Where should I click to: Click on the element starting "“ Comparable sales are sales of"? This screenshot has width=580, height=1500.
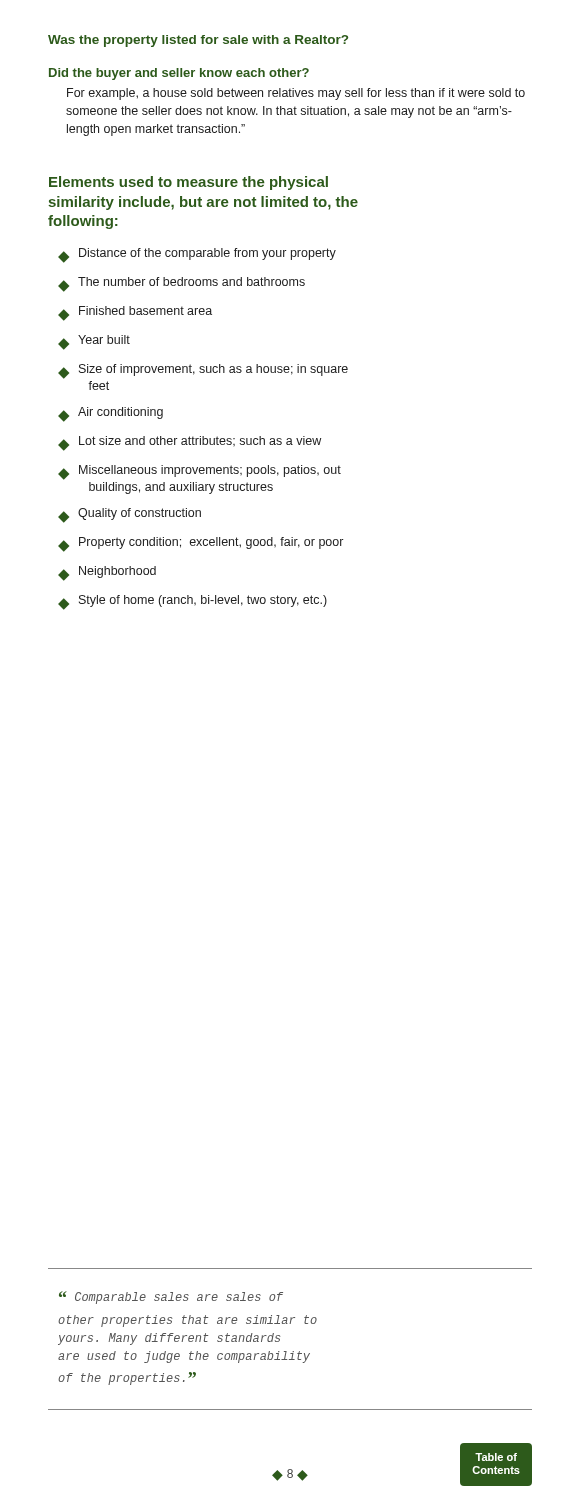click(x=188, y=1339)
